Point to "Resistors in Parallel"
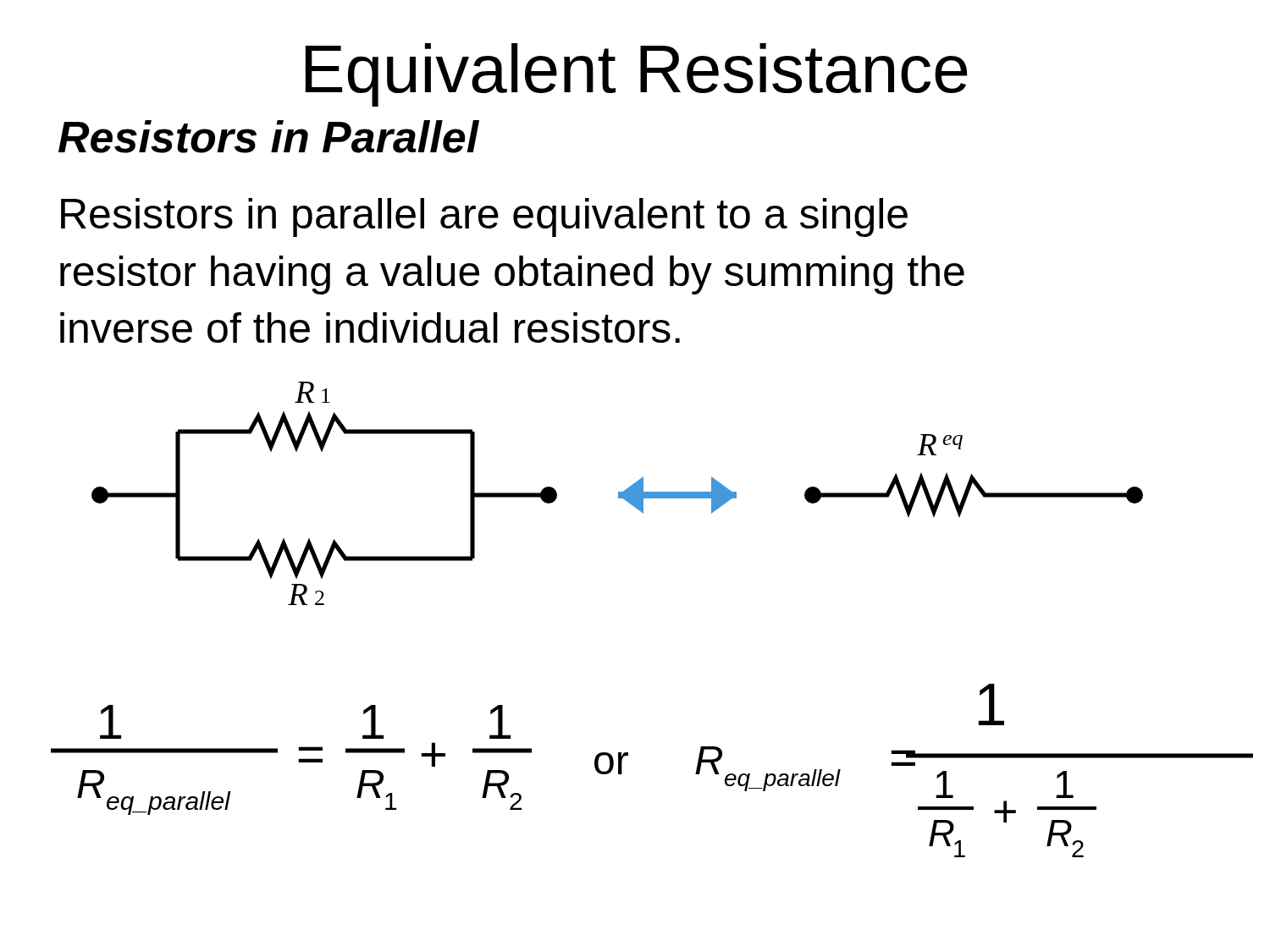This screenshot has width=1270, height=952. [x=268, y=137]
